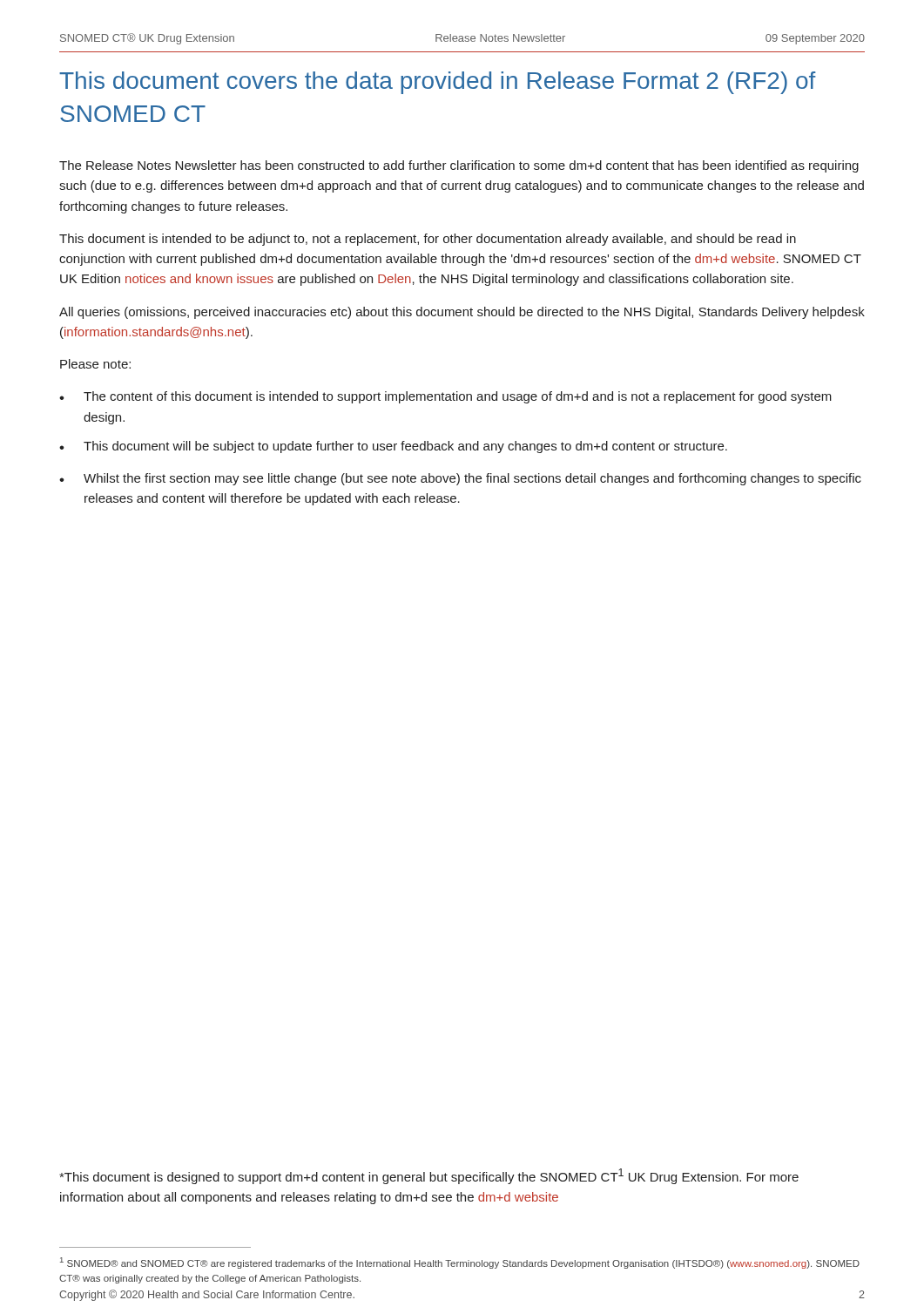Image resolution: width=924 pixels, height=1307 pixels.
Task: Find the block on this page that starts "• This document will"
Action: point(462,447)
